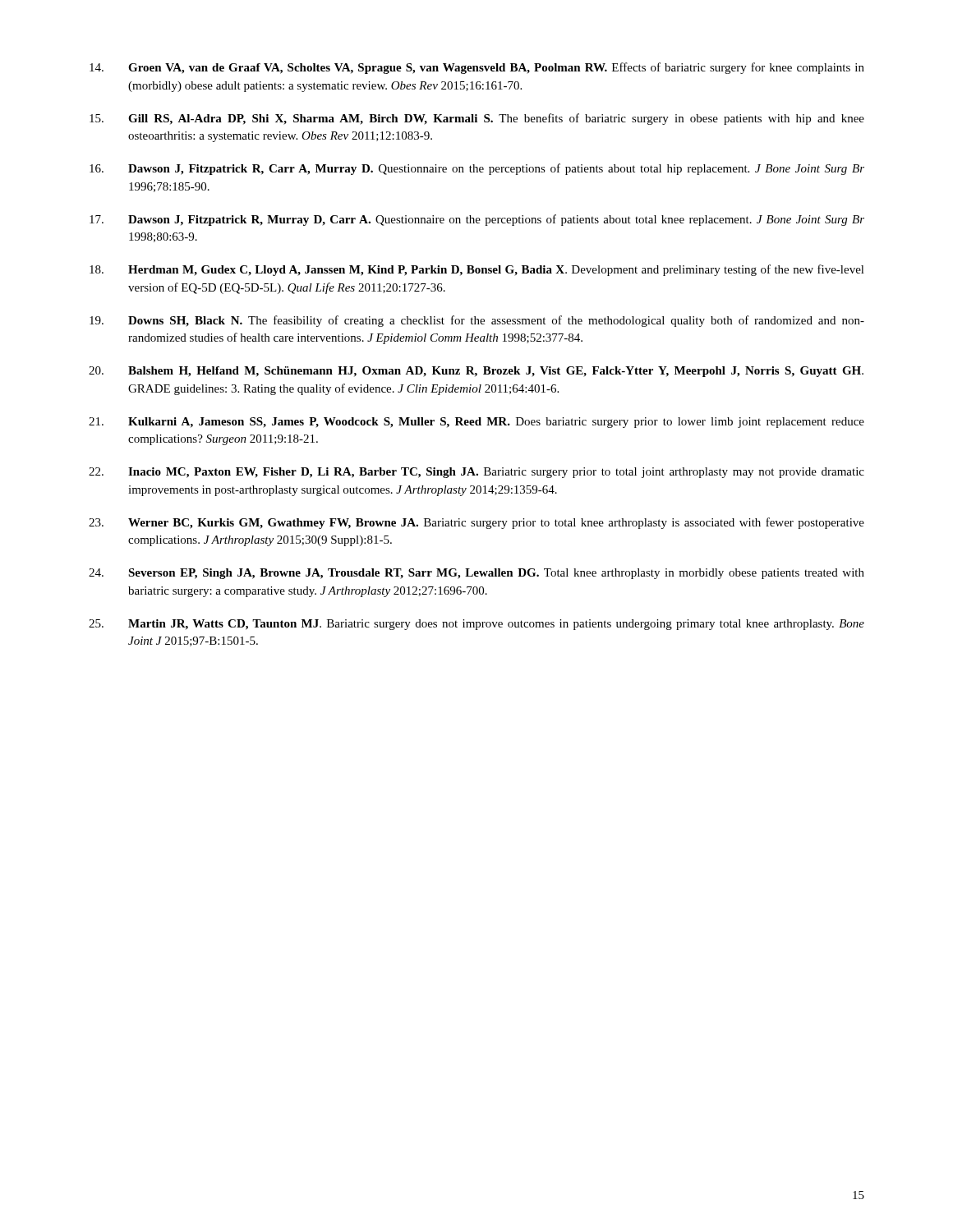Navigate to the block starting "25. Martin JR, Watts CD, Taunton"
The width and height of the screenshot is (953, 1232).
476,633
